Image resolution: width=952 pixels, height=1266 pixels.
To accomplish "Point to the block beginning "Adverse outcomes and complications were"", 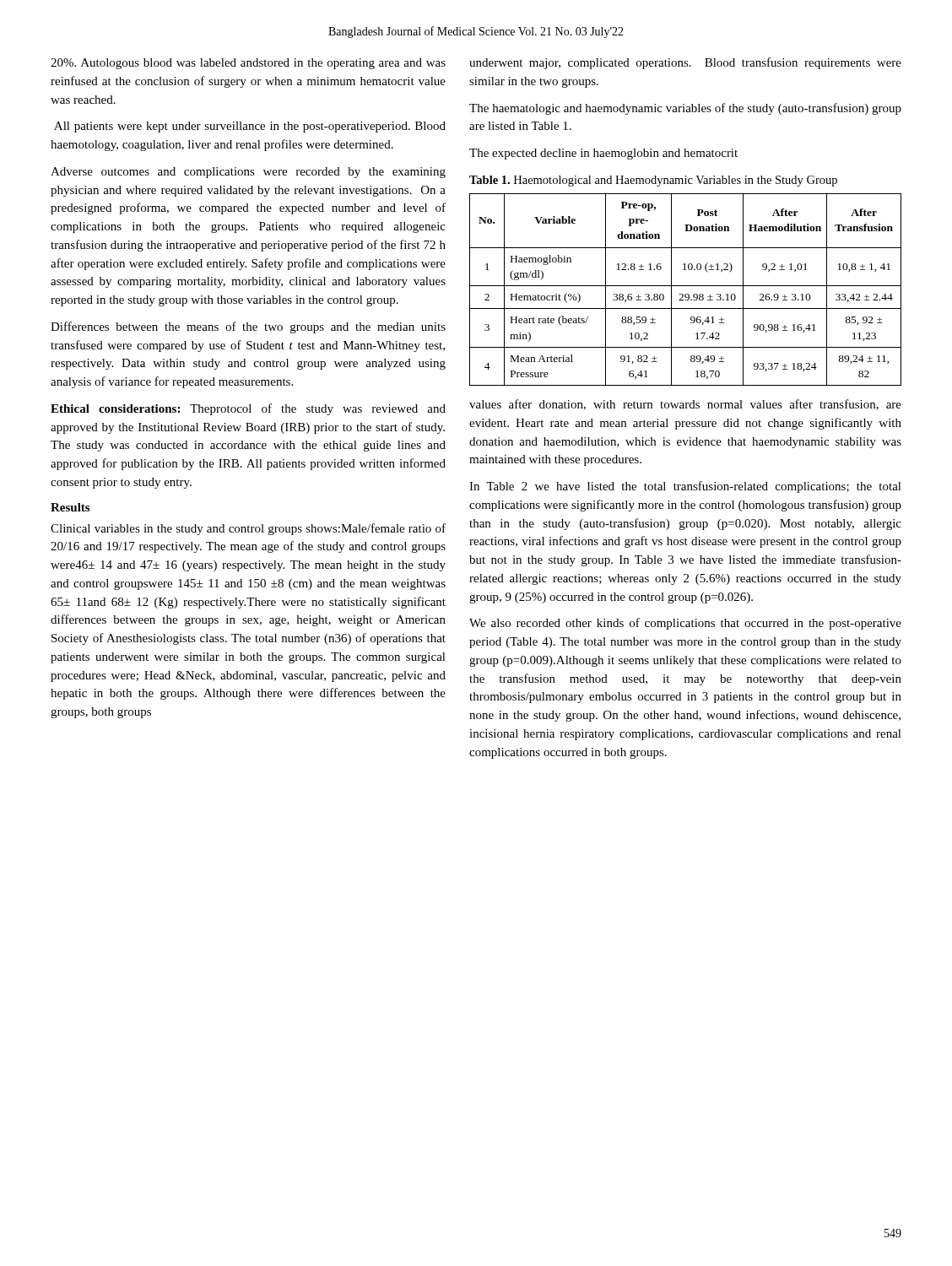I will coord(248,236).
